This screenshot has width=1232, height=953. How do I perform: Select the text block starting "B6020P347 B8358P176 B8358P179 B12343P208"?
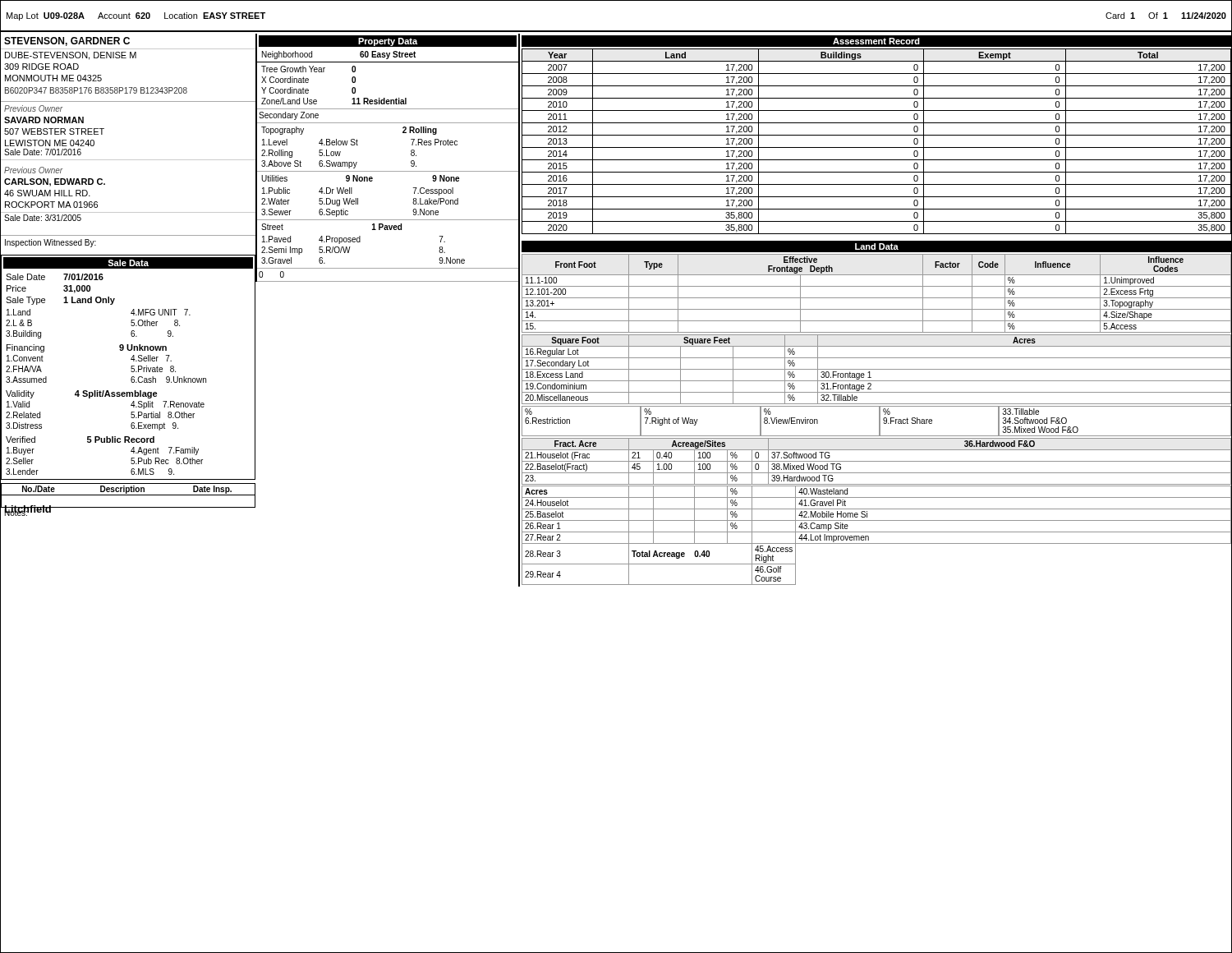click(x=96, y=91)
